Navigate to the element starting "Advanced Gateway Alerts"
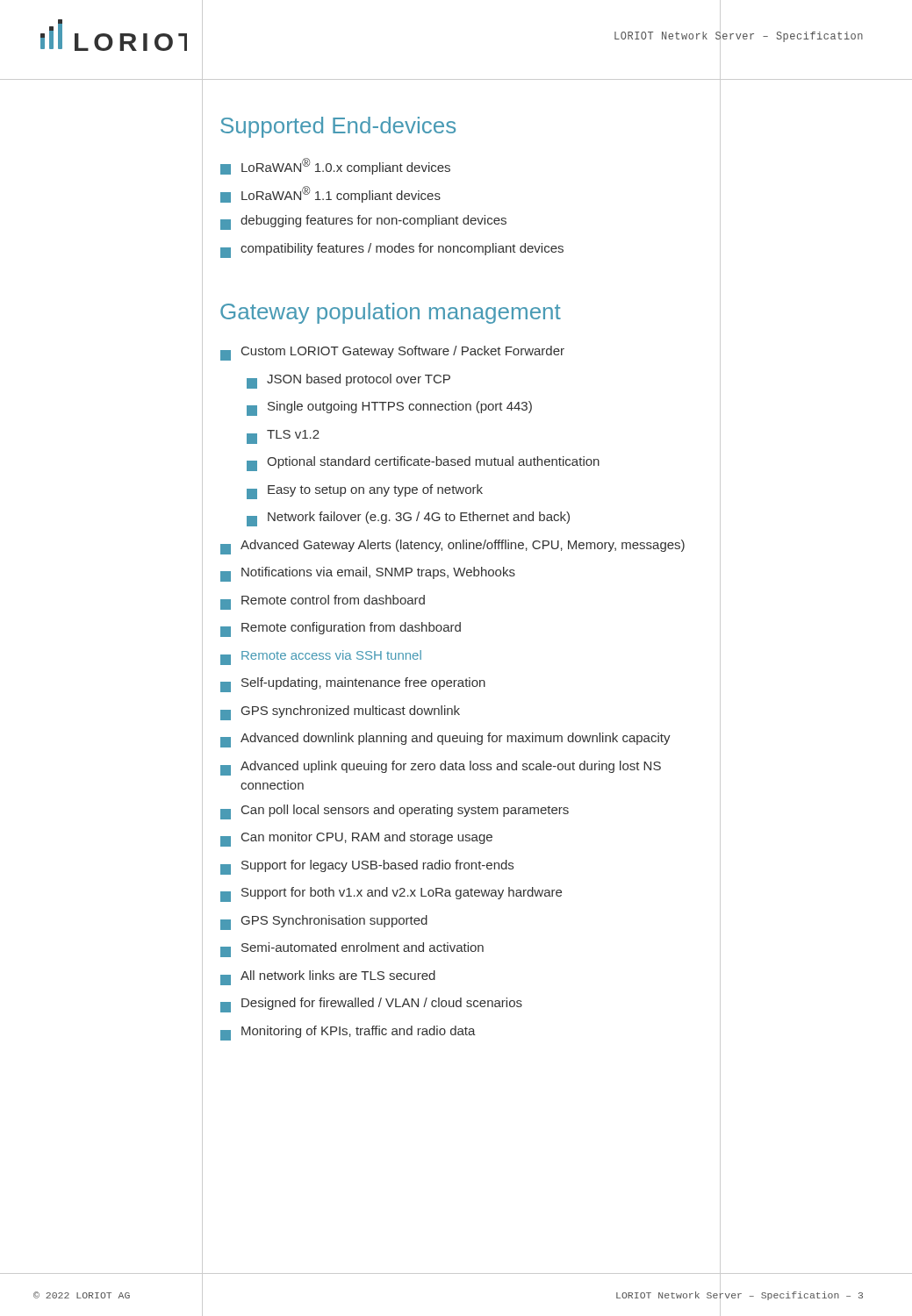The height and width of the screenshot is (1316, 912). click(x=465, y=547)
